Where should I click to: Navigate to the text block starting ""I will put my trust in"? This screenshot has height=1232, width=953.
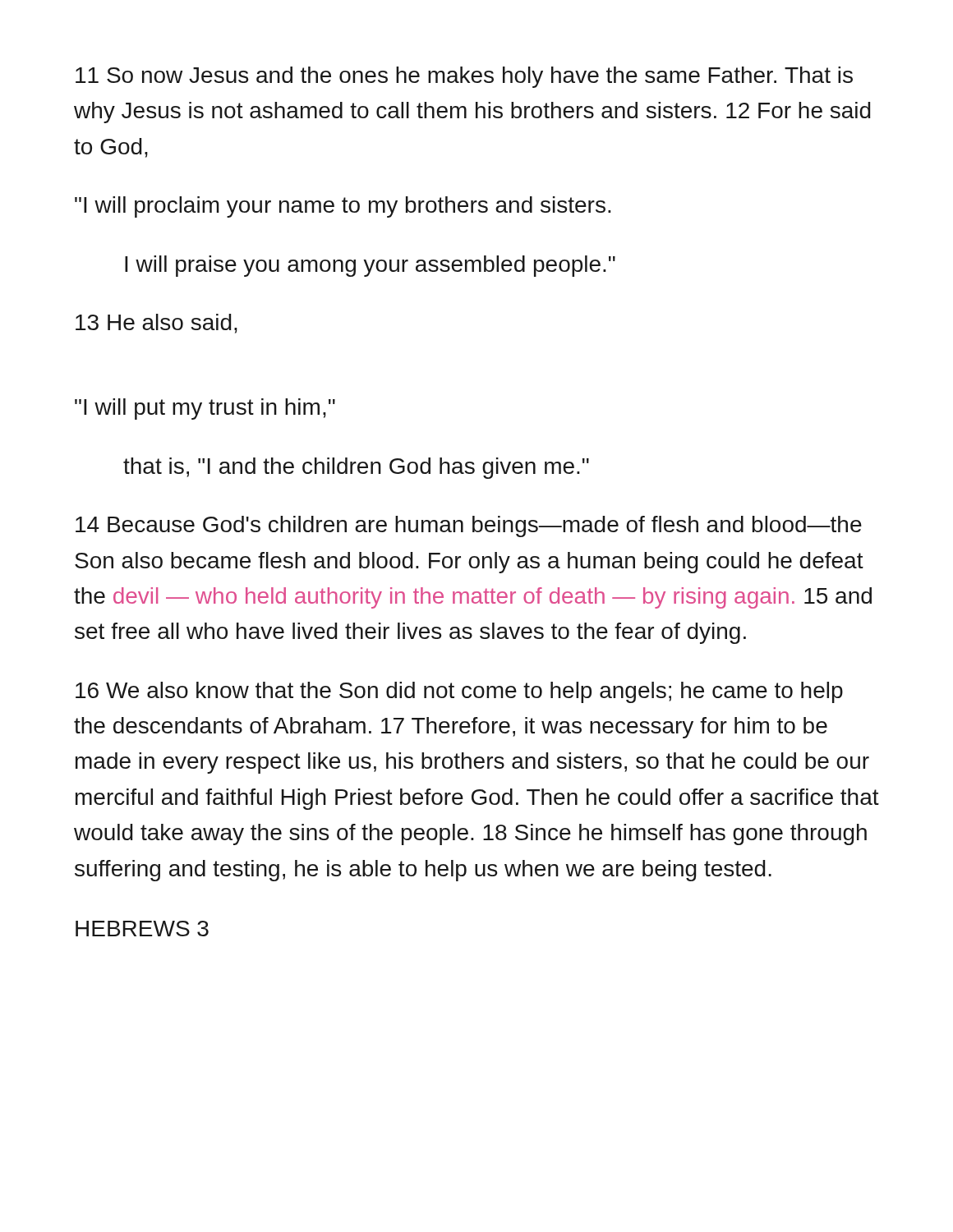tap(205, 407)
